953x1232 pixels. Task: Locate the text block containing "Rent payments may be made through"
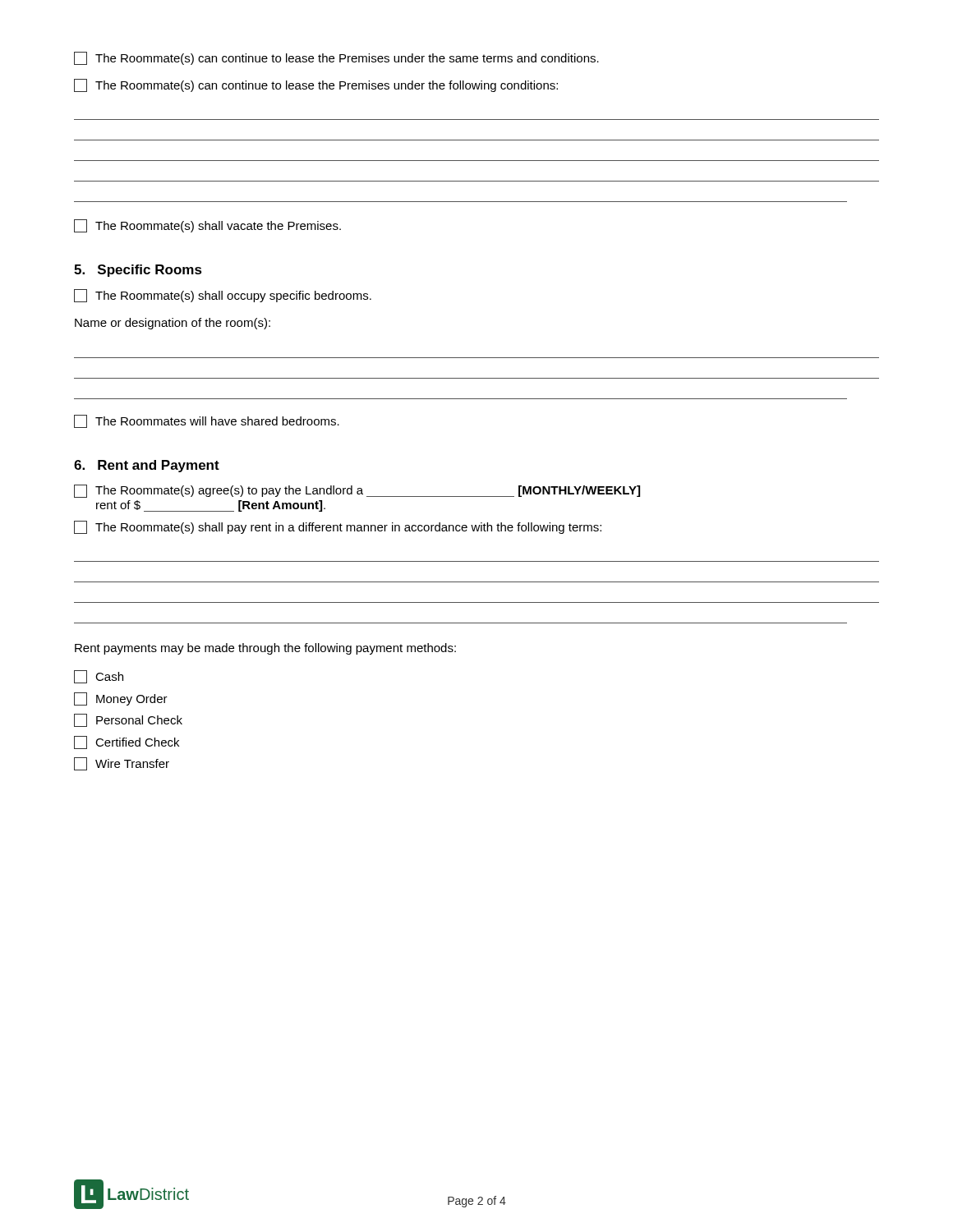(265, 648)
